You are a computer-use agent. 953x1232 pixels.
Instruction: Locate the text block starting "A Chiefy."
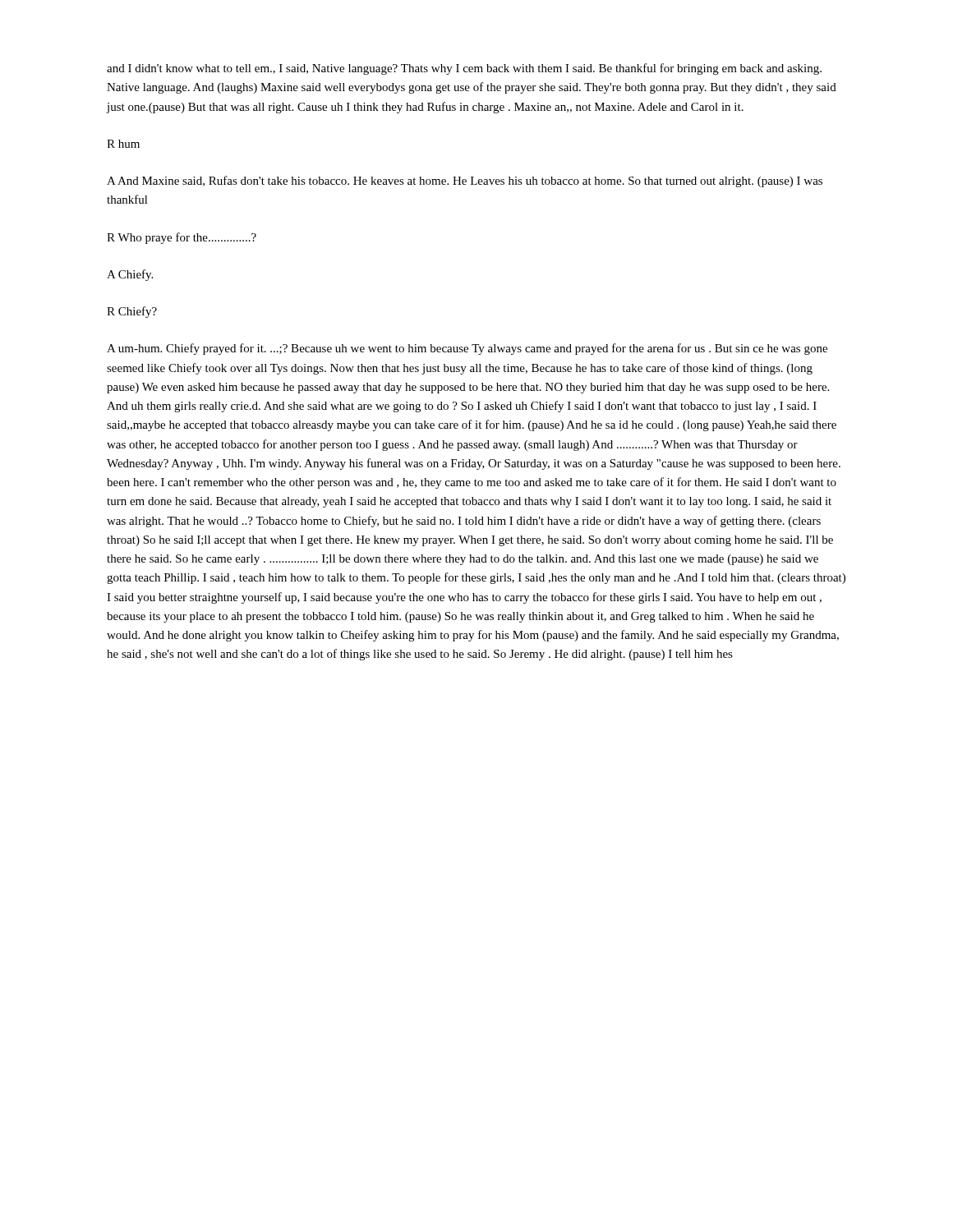pyautogui.click(x=130, y=274)
